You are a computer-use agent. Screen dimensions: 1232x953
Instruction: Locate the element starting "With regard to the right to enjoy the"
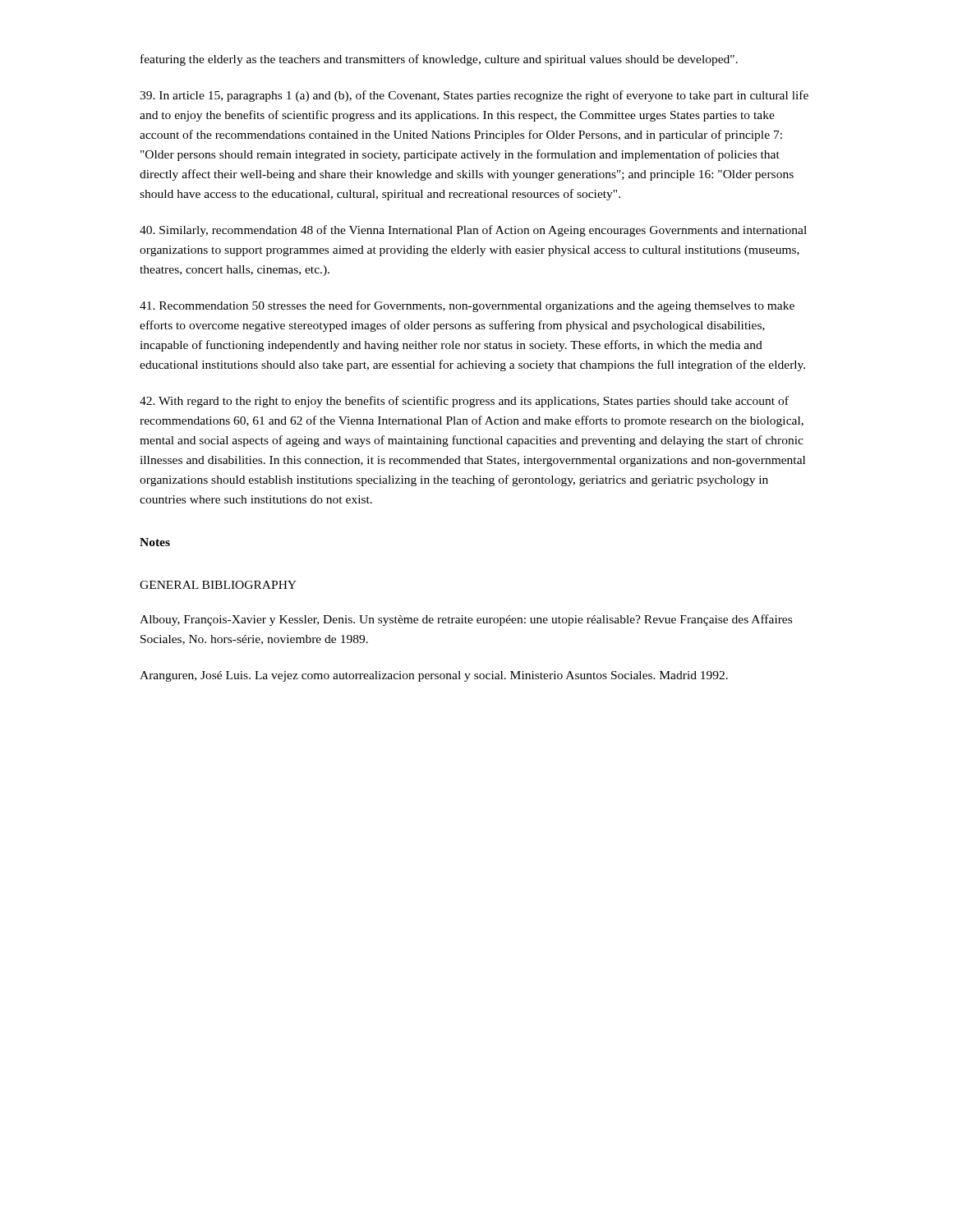(473, 450)
